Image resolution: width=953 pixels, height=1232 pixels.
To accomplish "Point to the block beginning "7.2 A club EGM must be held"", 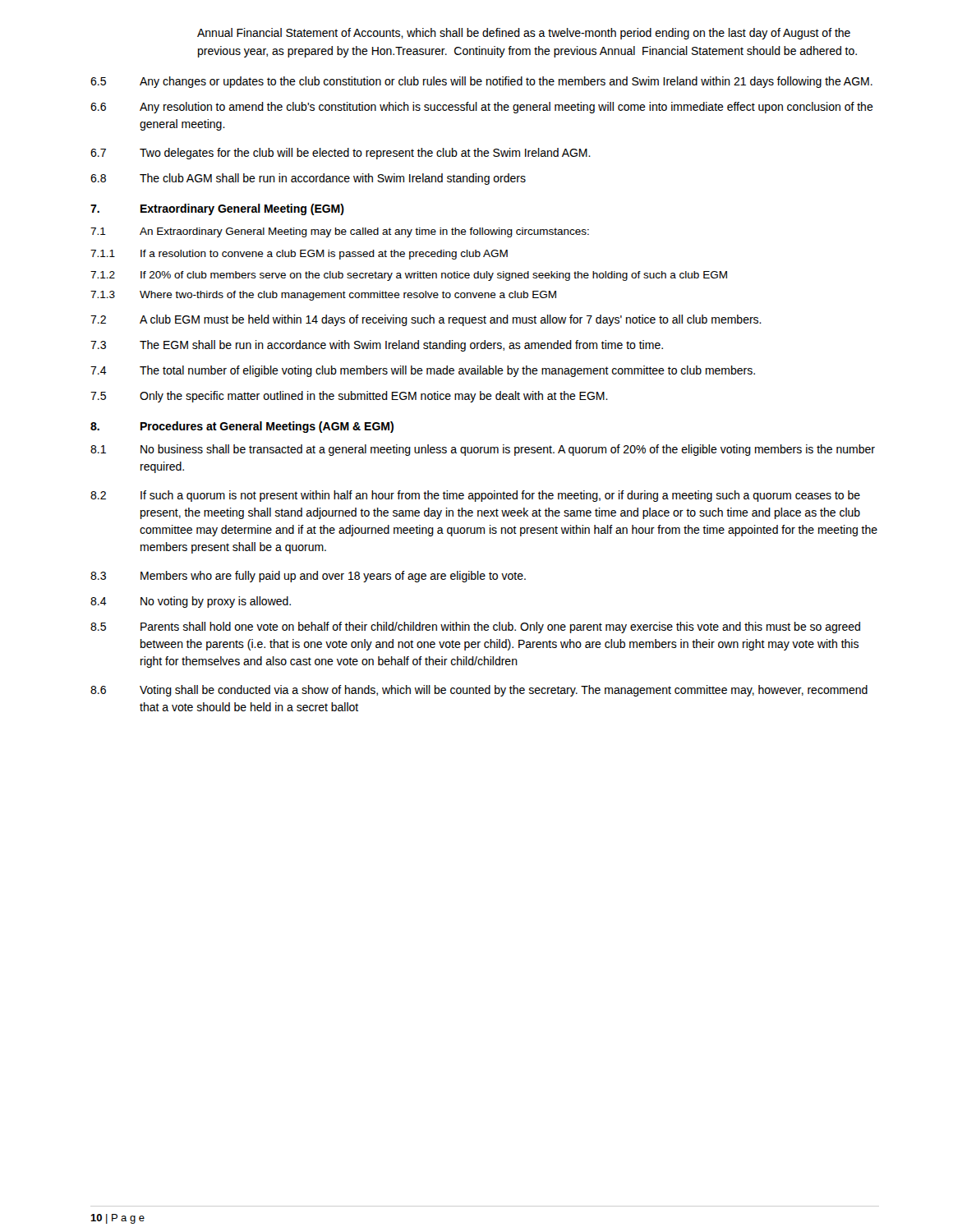I will point(485,320).
